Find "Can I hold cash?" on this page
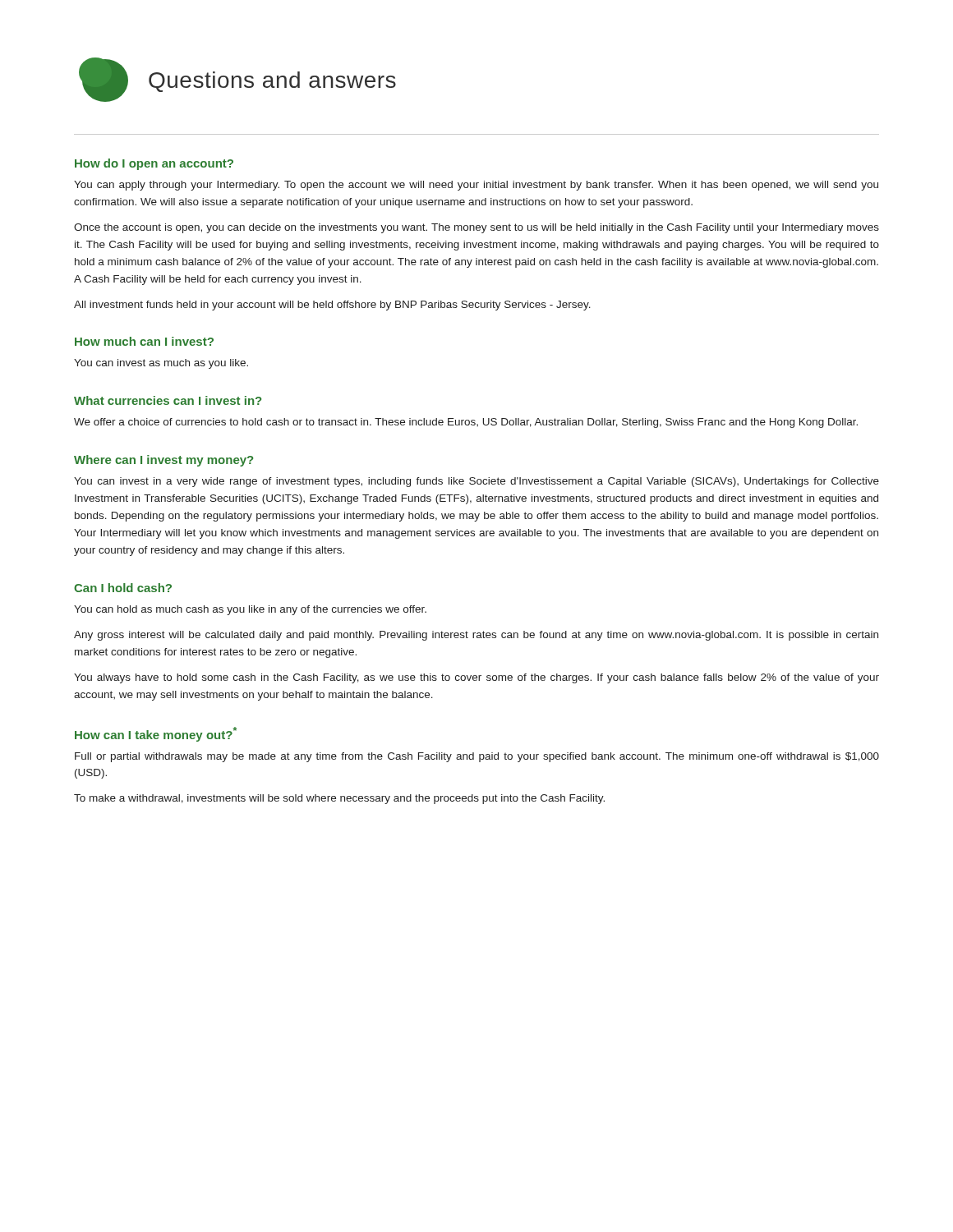Image resolution: width=953 pixels, height=1232 pixels. click(123, 588)
